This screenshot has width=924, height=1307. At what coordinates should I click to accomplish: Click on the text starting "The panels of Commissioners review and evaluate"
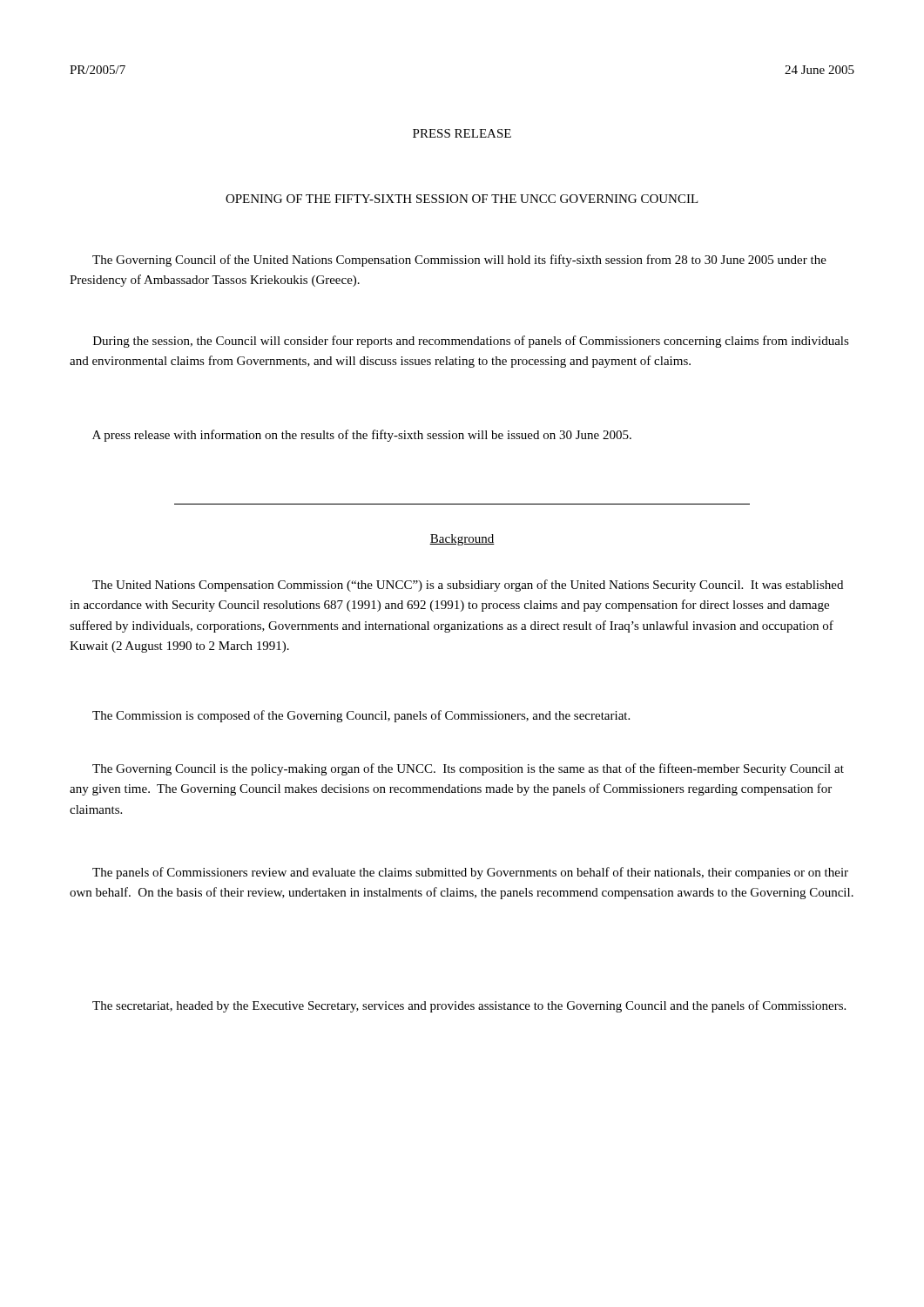pos(462,882)
